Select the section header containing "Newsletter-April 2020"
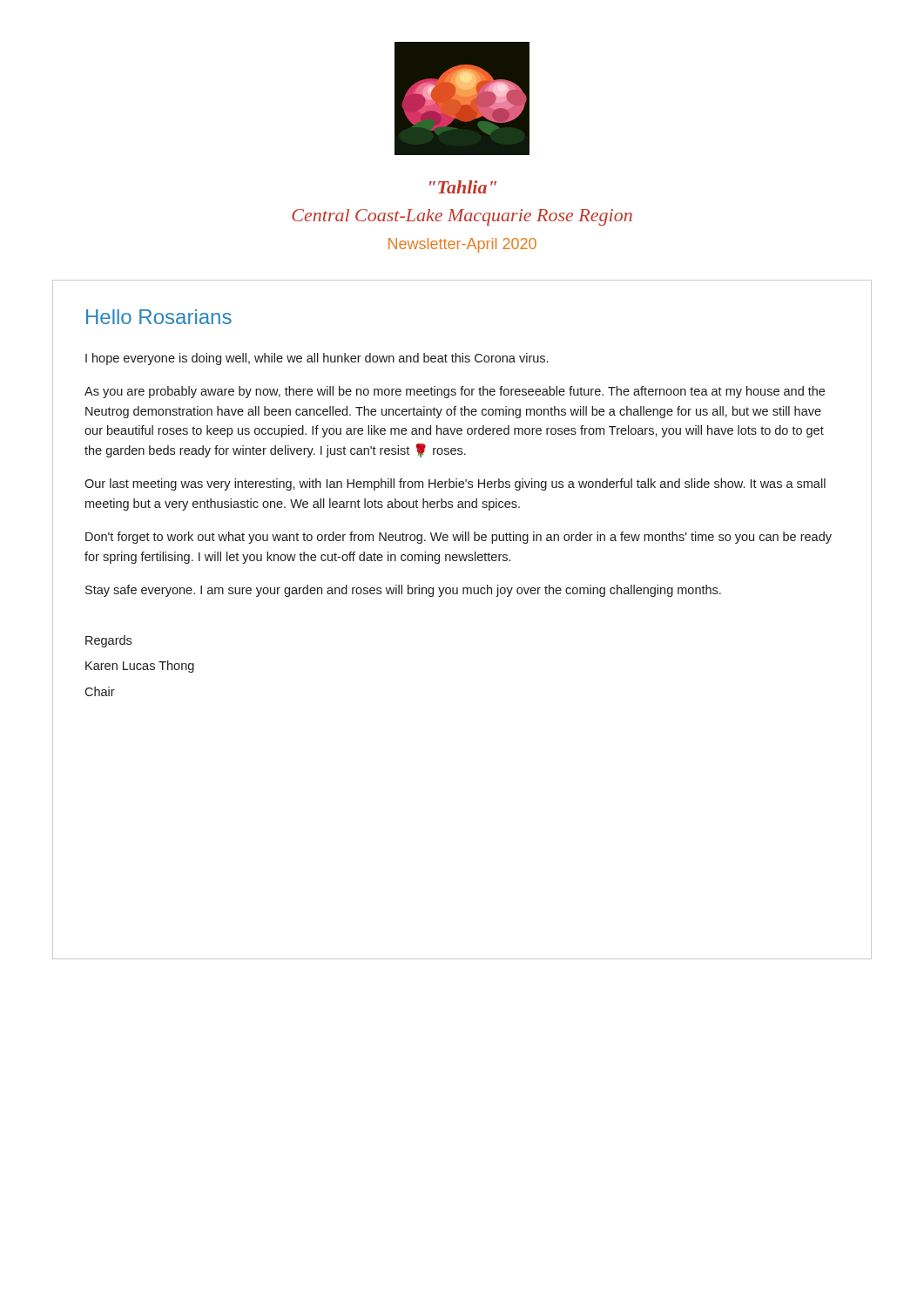 click(x=462, y=244)
